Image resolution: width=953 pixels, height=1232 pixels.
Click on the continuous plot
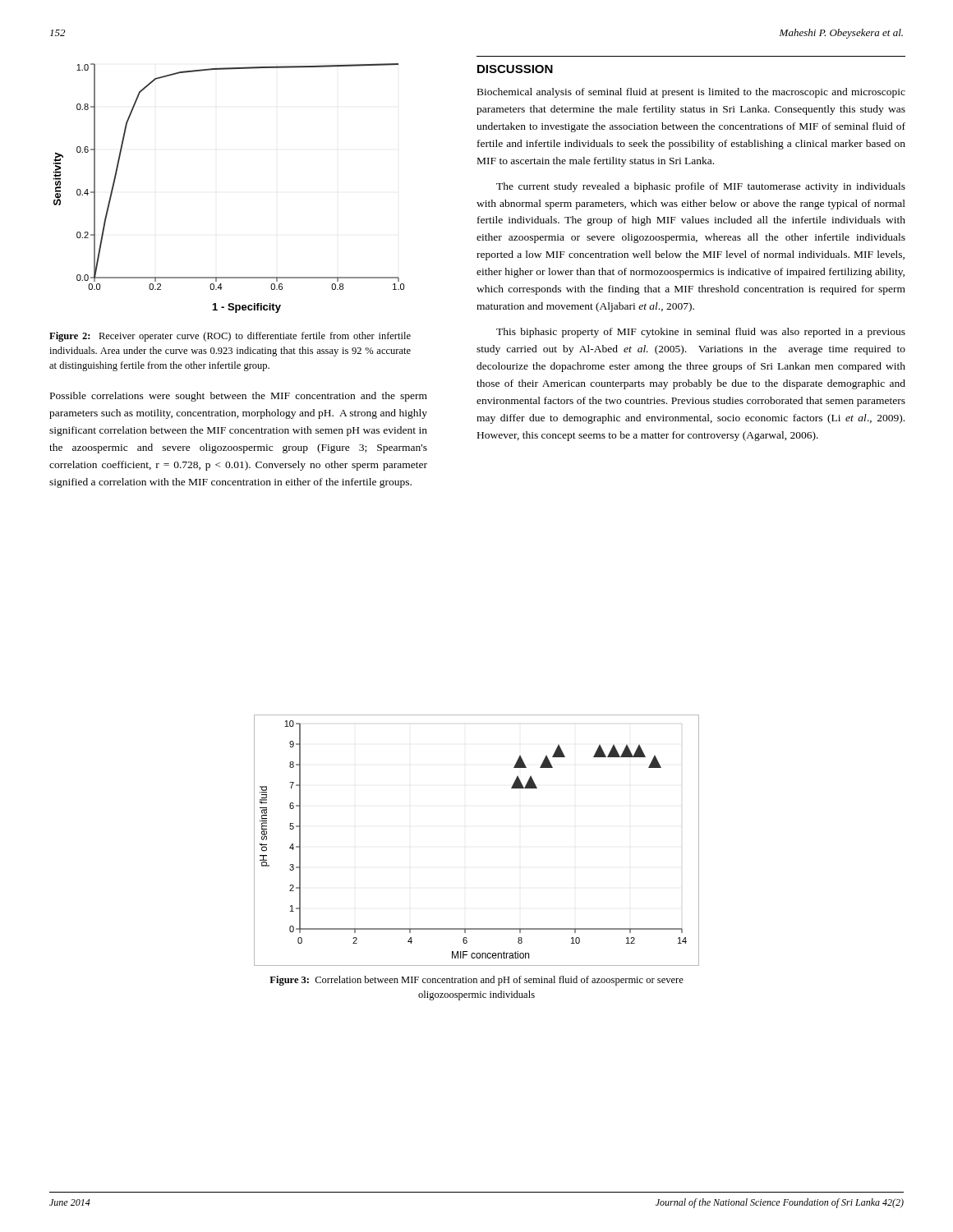pos(238,189)
